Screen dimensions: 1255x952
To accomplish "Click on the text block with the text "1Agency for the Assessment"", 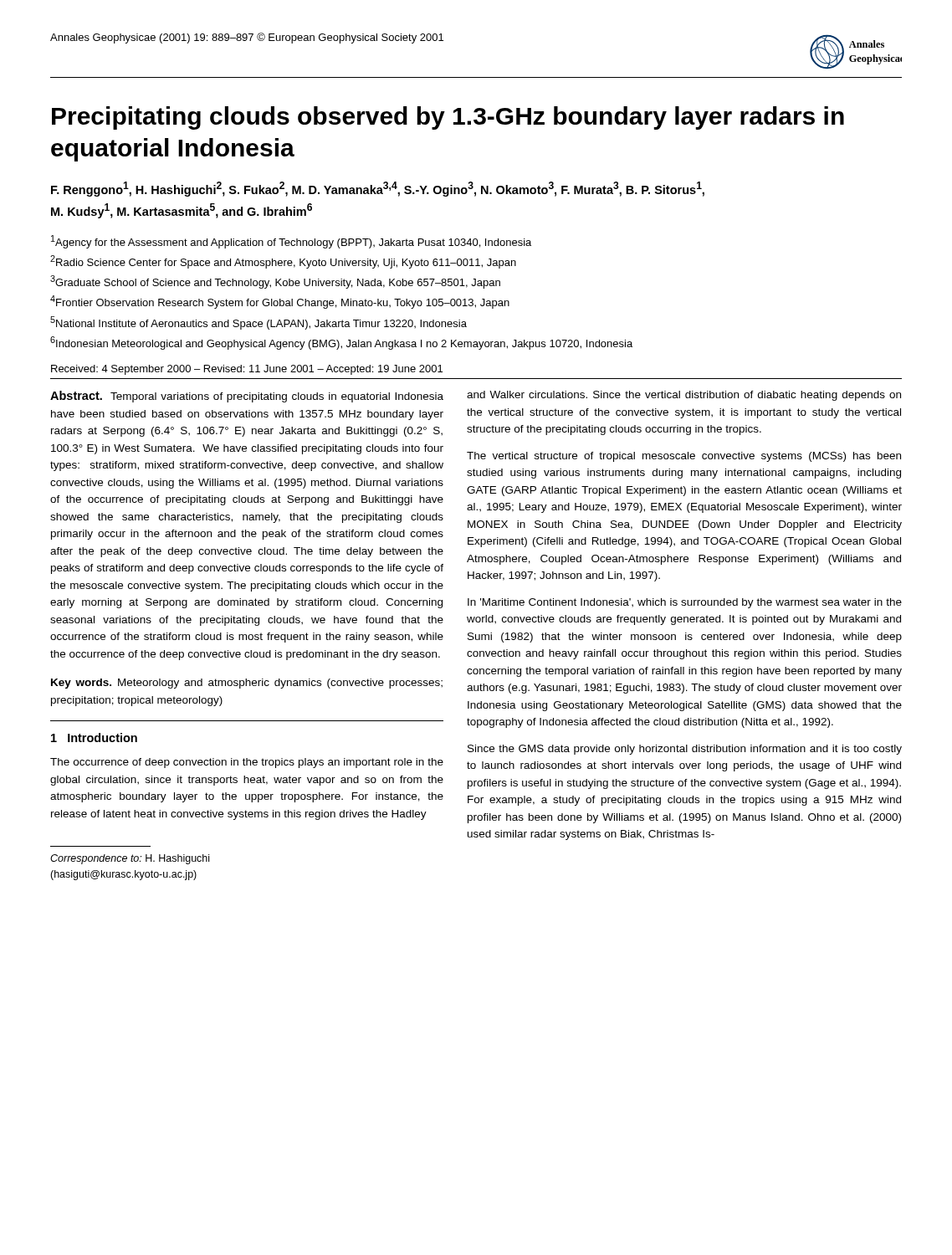I will pyautogui.click(x=341, y=292).
